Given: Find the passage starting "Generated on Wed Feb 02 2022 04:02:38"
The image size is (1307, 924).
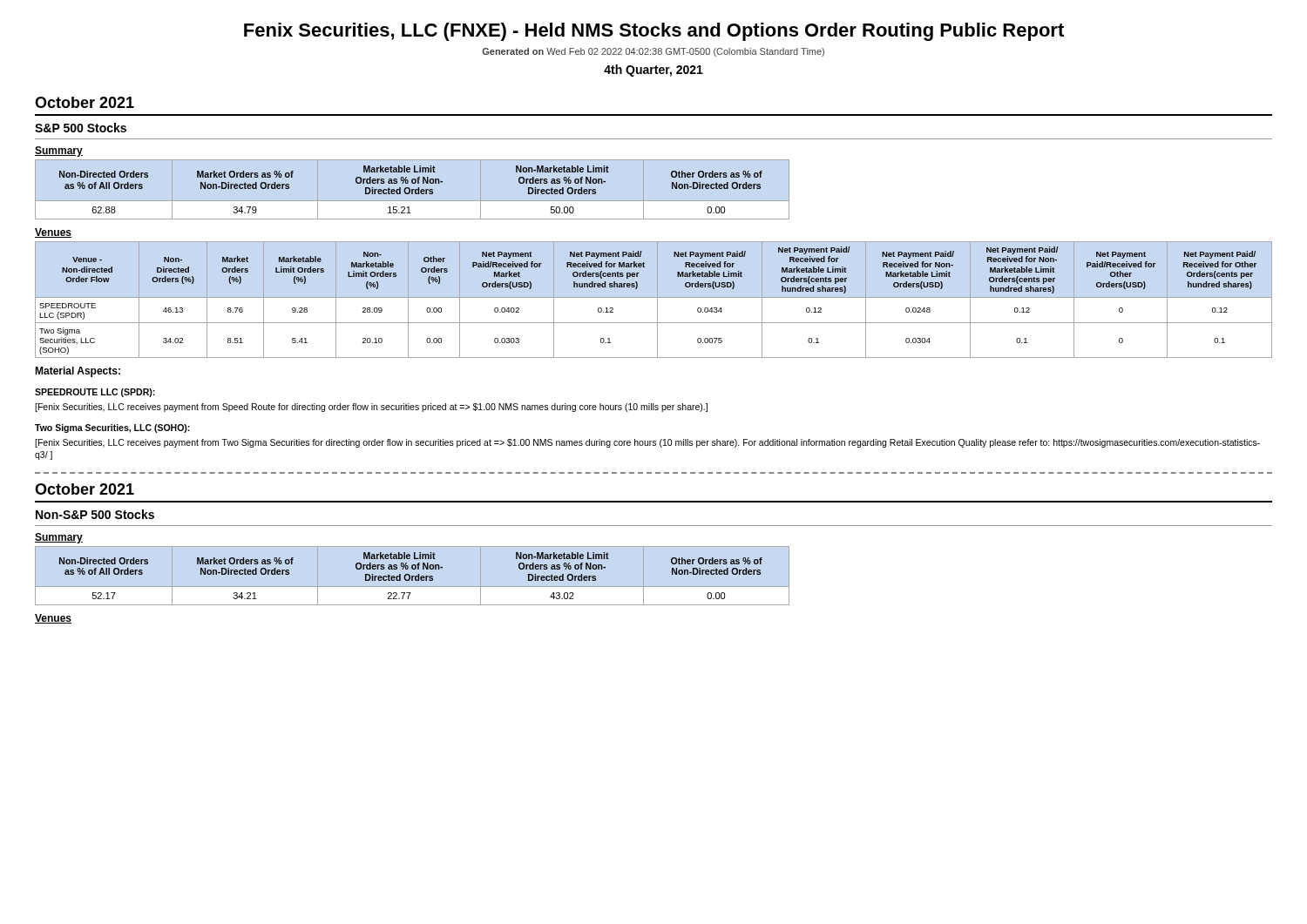Looking at the screenshot, I should pos(654,51).
